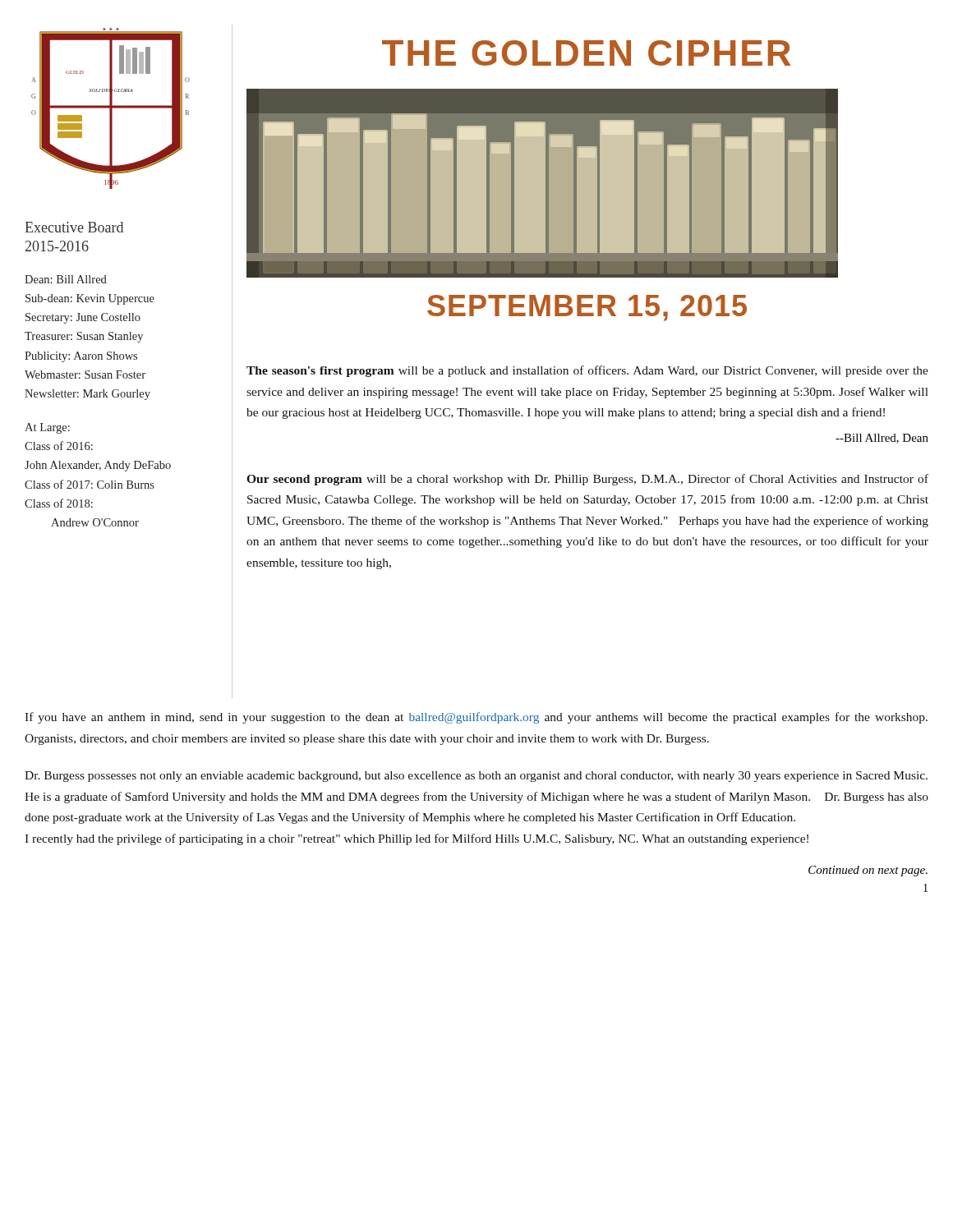Screen dimensions: 1232x953
Task: Locate the element starting "Dean: Bill Allred"
Action: pyautogui.click(x=66, y=279)
